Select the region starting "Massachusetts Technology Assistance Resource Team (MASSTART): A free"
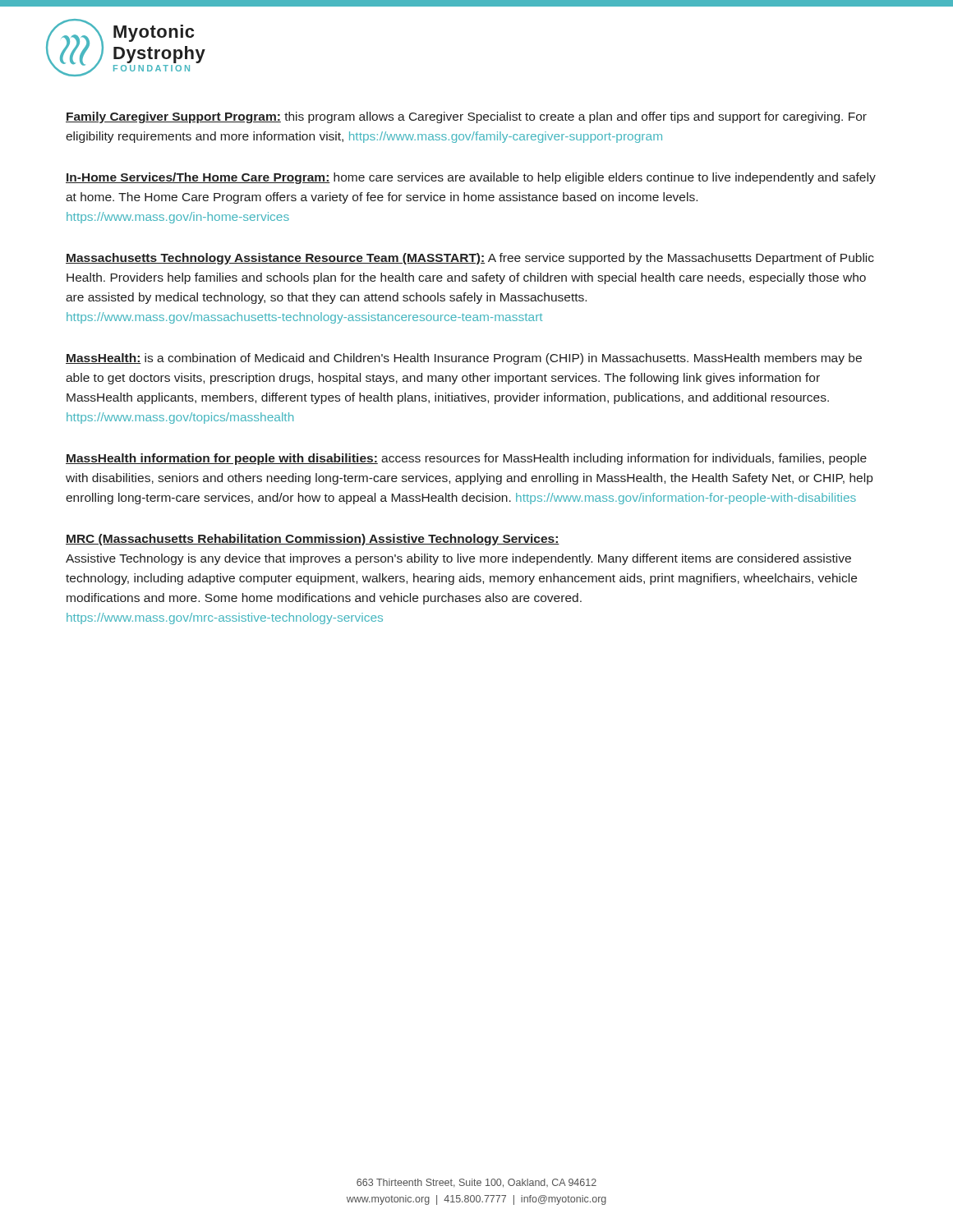953x1232 pixels. pos(476,288)
